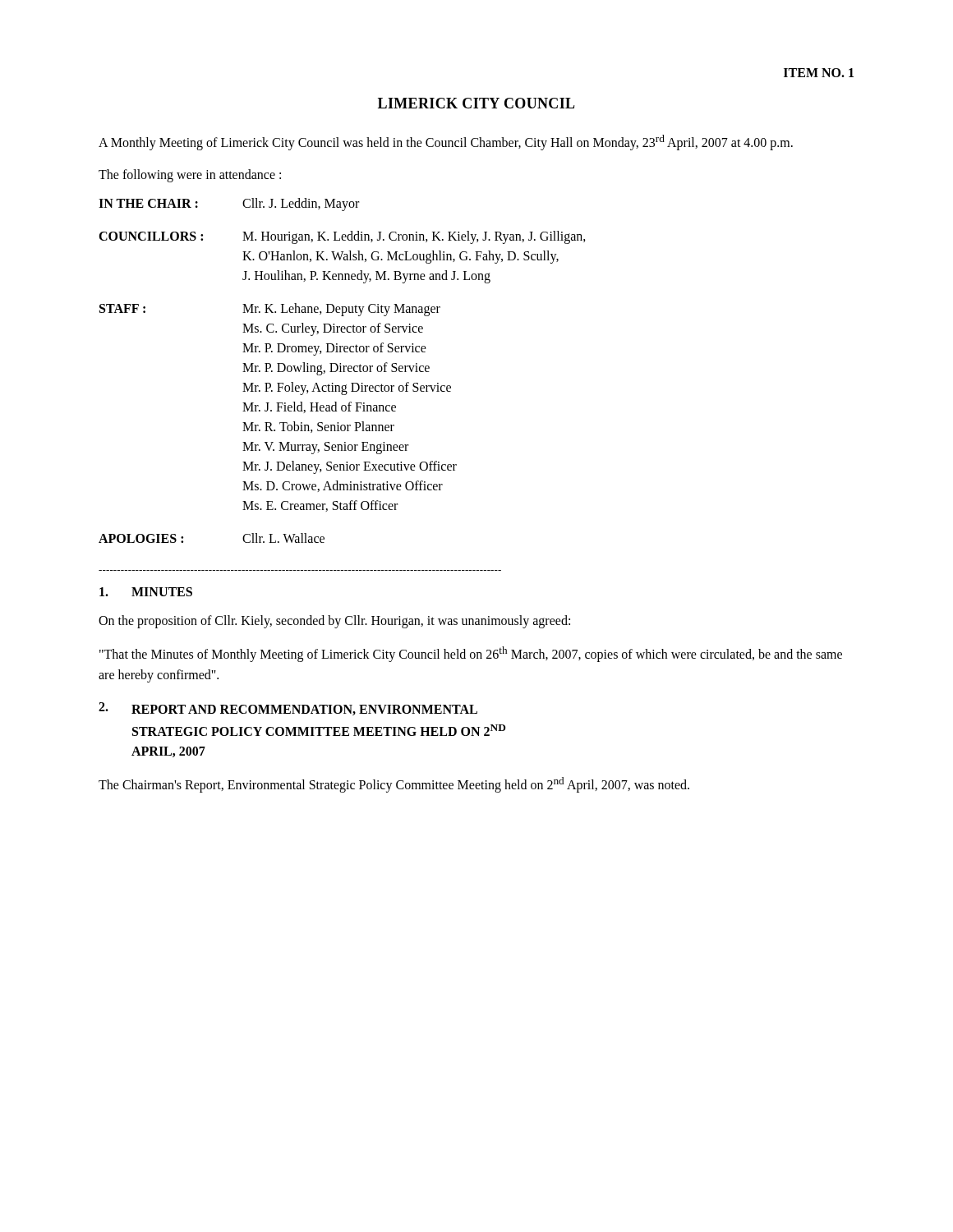
Task: Click on the block starting "2. REPORT AND RECOMMENDATION, ENVIRONMENTAL STRATEGIC POLICY COMMITTEE"
Action: coord(476,730)
